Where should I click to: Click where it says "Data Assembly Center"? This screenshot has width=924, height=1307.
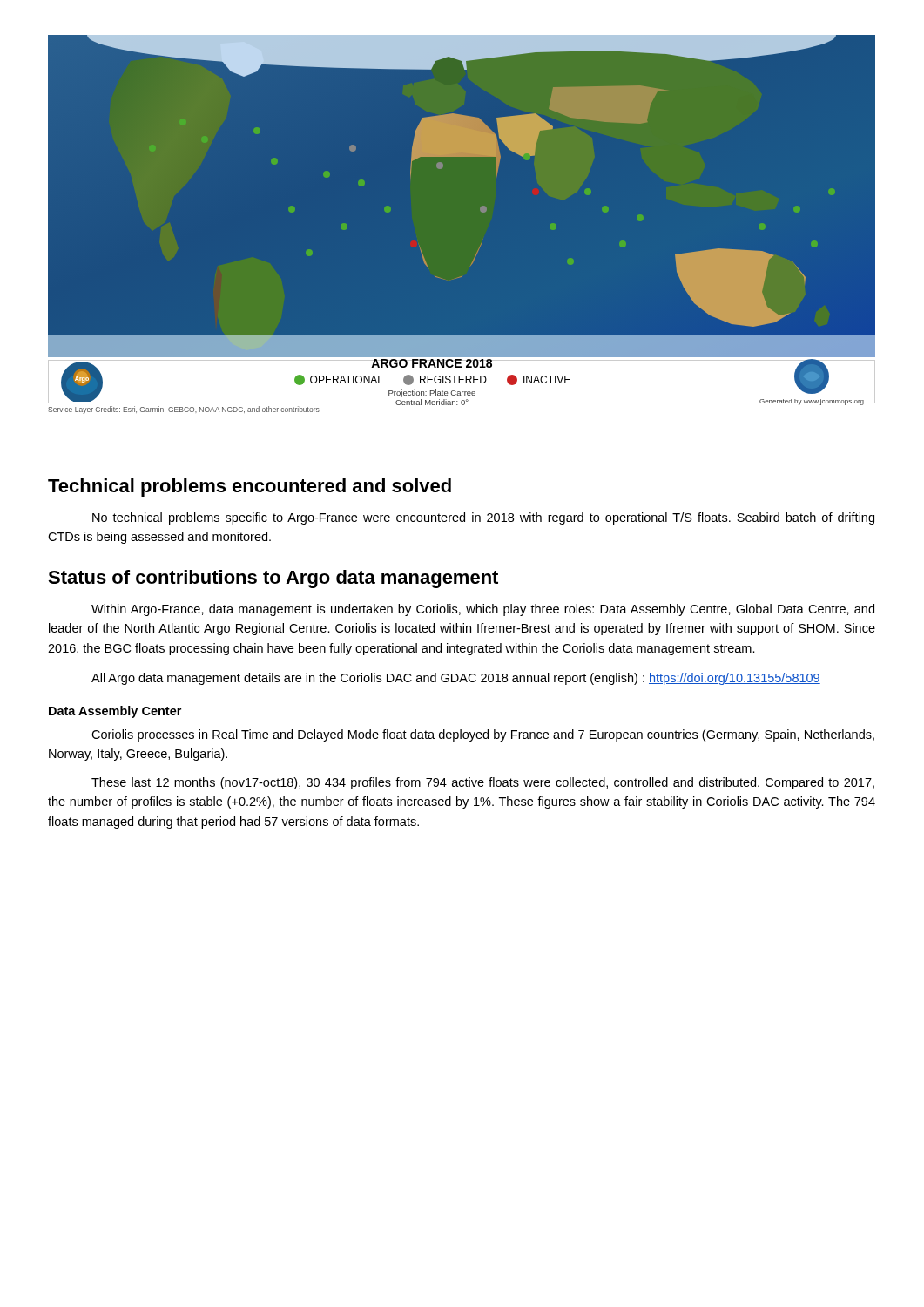point(115,711)
